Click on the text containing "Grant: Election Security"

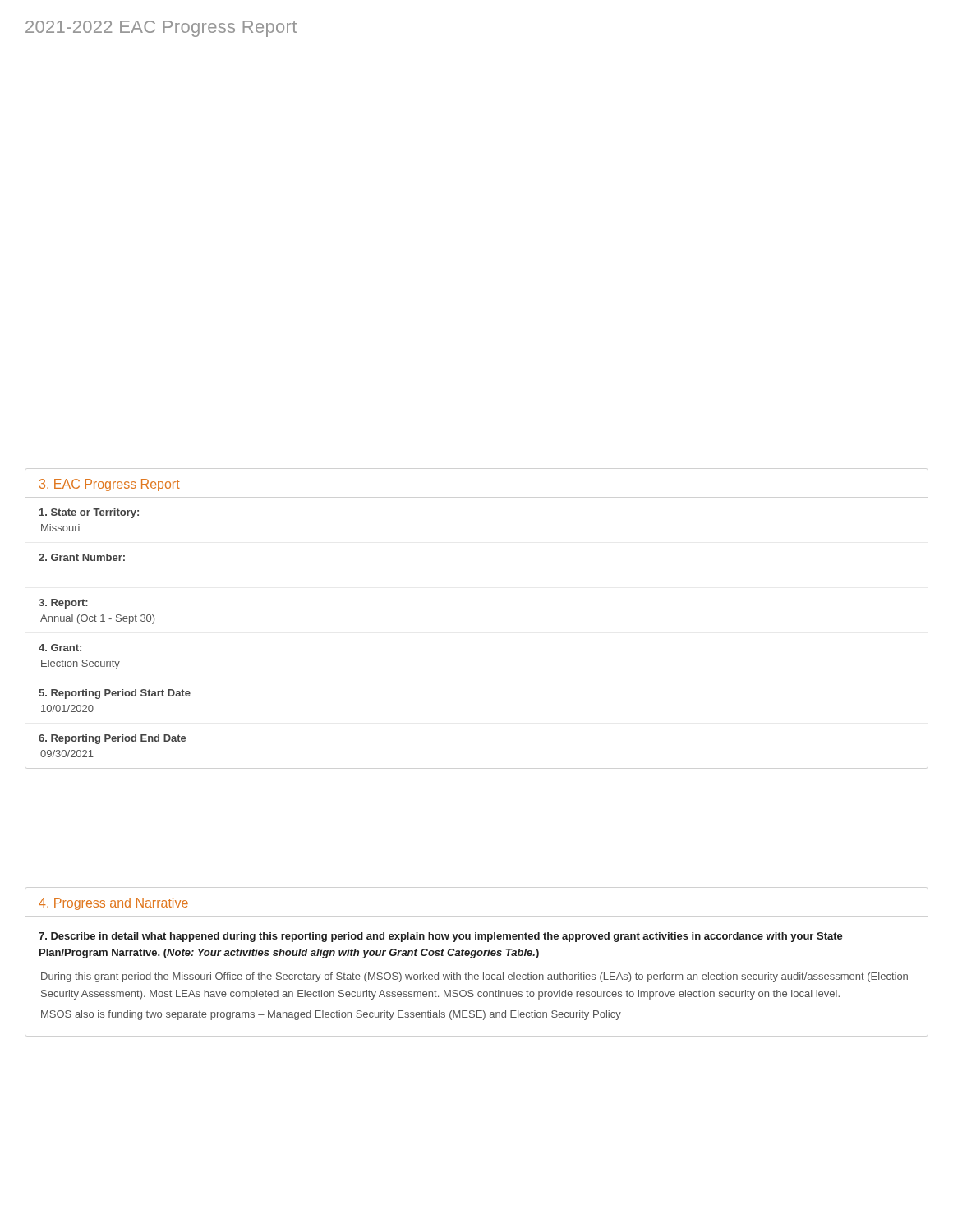pos(60,648)
